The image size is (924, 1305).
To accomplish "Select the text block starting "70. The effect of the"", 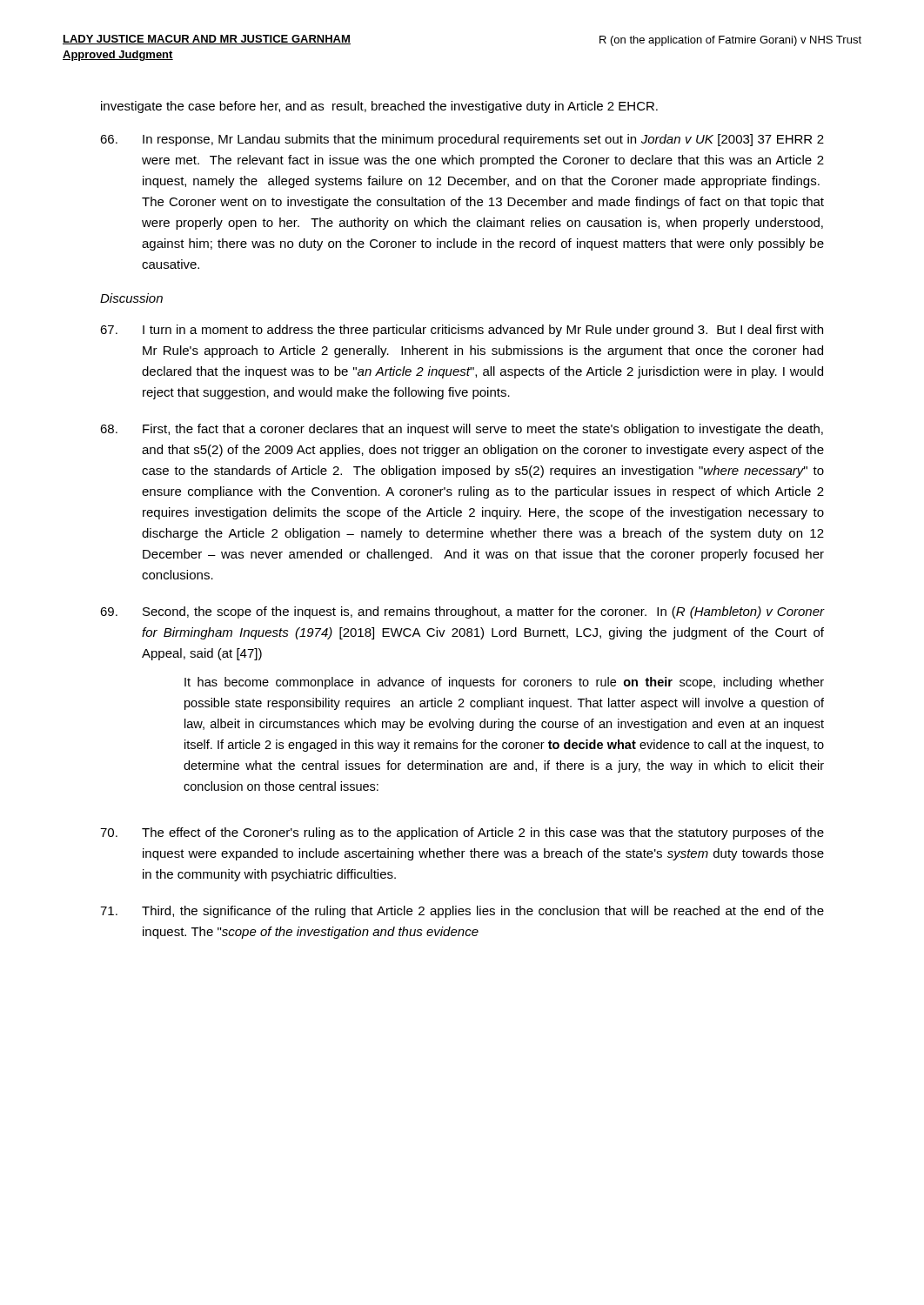I will 462,853.
